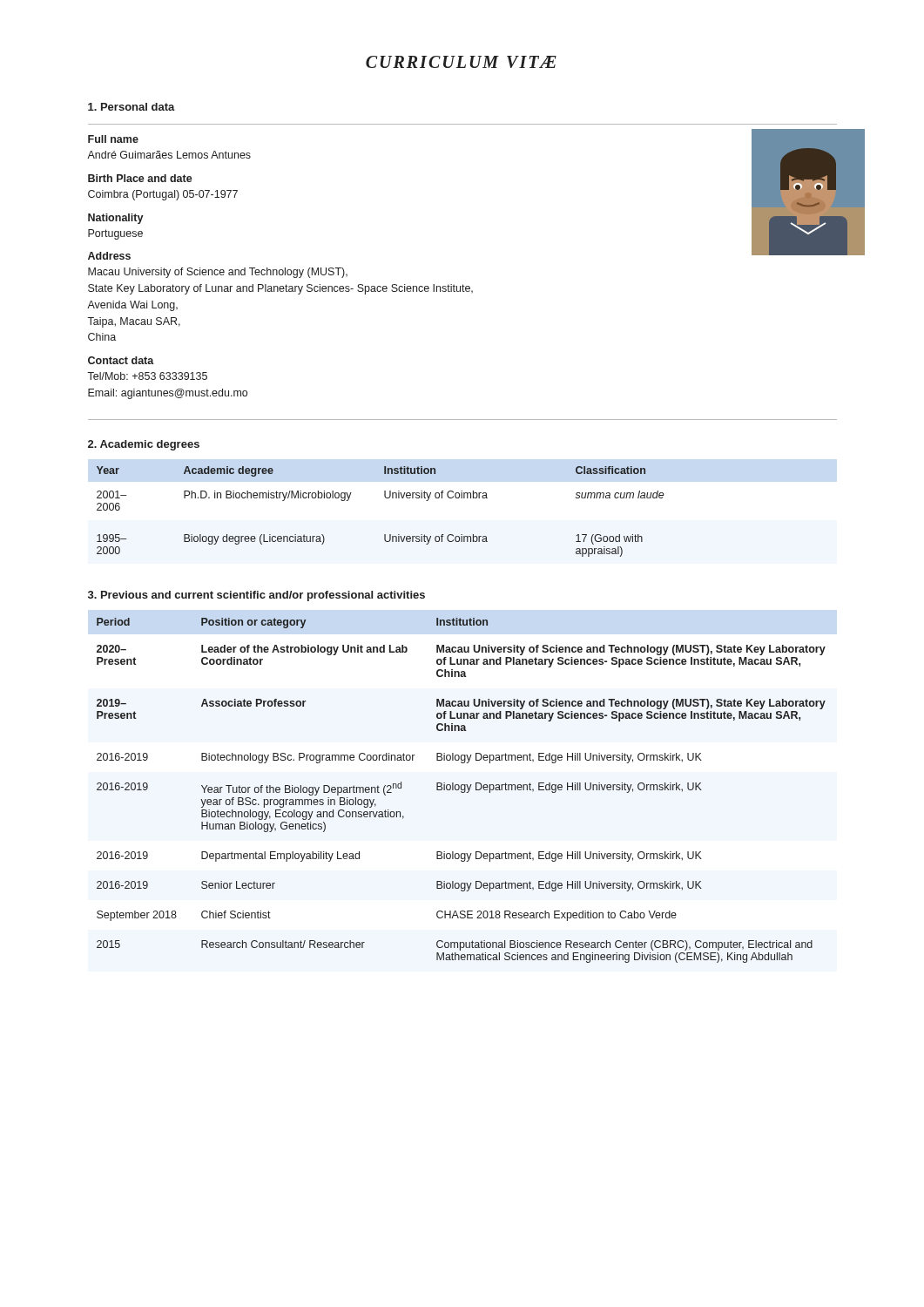924x1307 pixels.
Task: Select the text that reads "Full name André Guimarães Lemos Antunes"
Action: click(126, 151)
